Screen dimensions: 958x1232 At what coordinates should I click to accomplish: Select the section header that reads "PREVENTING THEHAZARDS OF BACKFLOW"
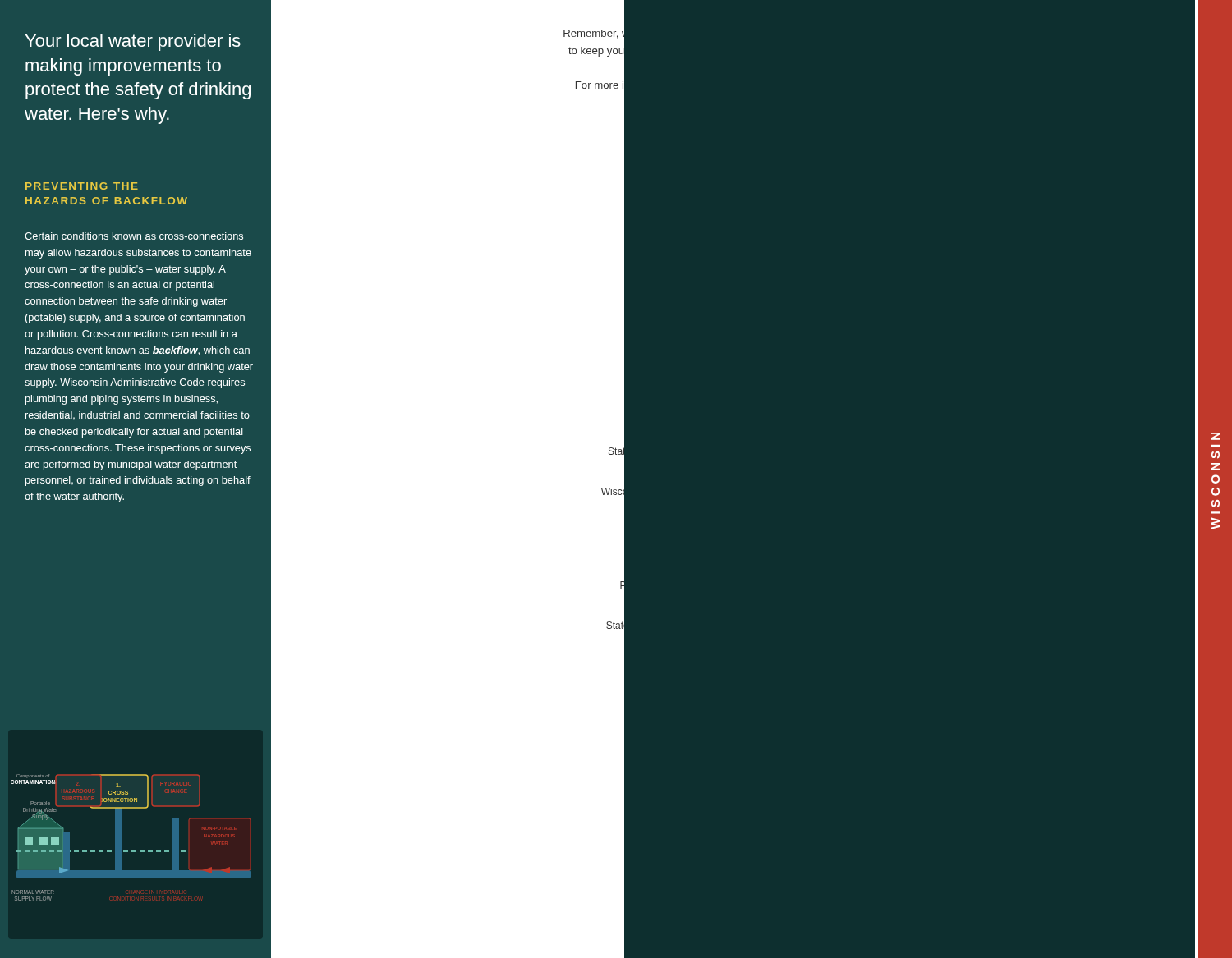tap(140, 193)
